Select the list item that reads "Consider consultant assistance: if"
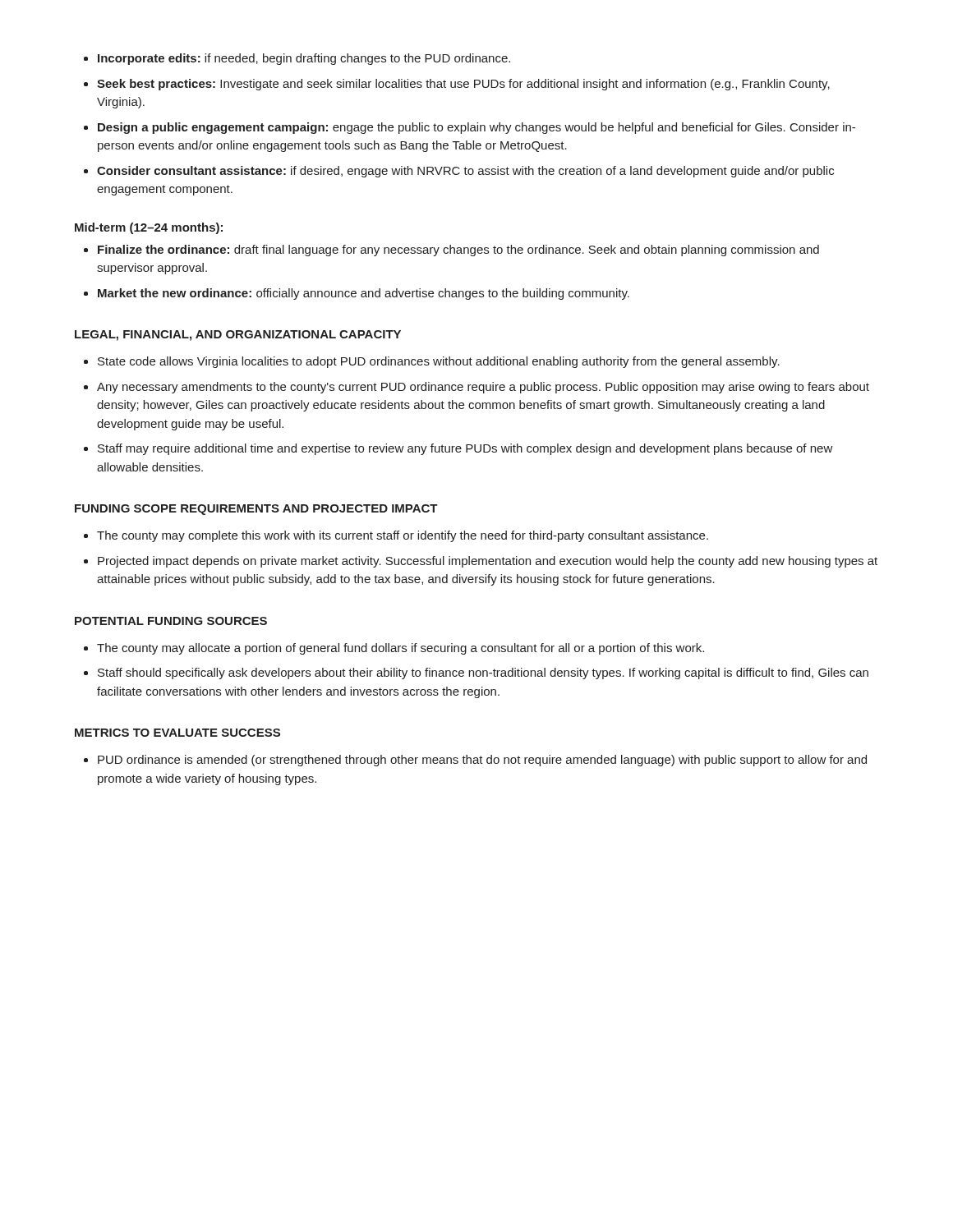 pos(488,180)
